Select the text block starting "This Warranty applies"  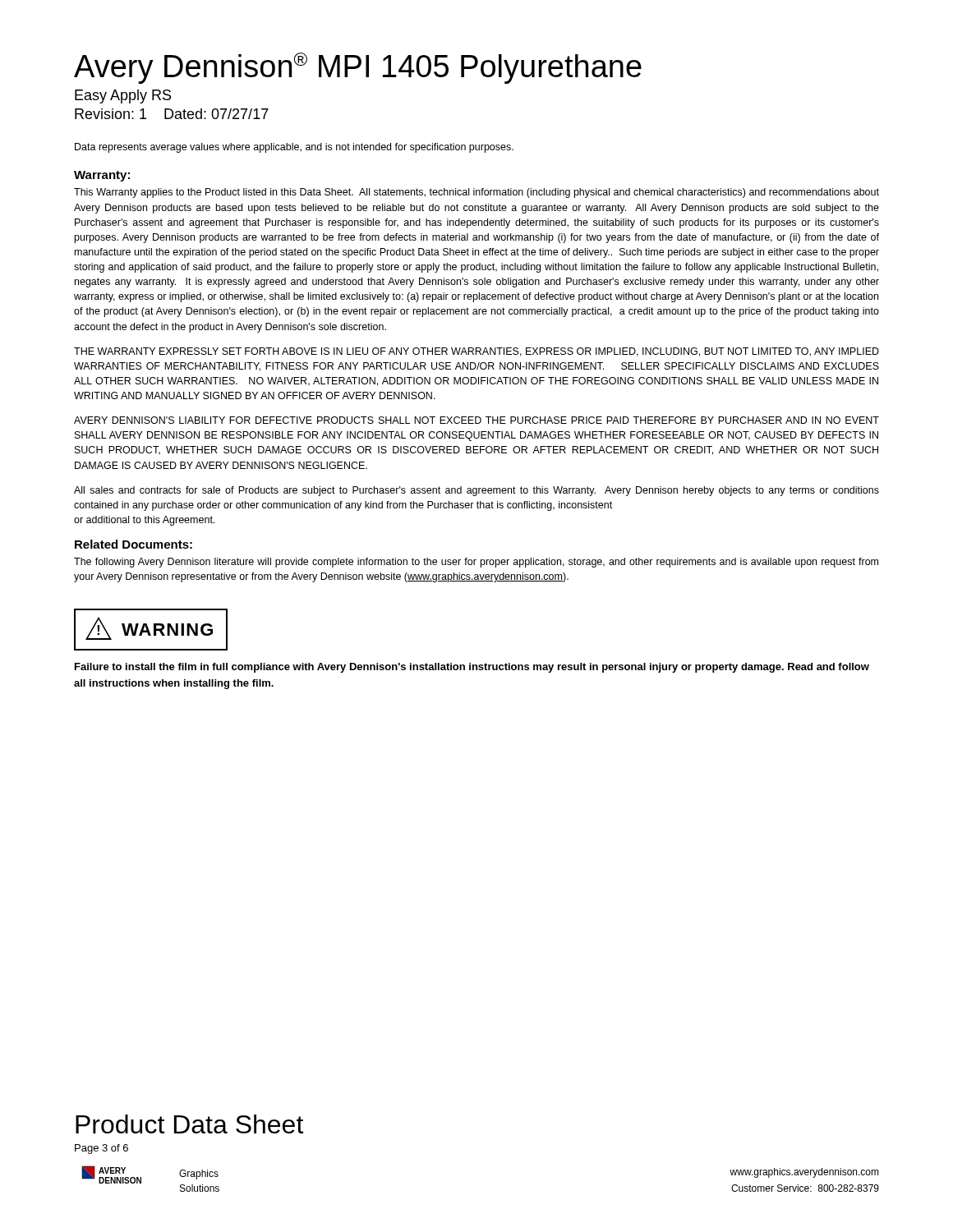click(476, 260)
